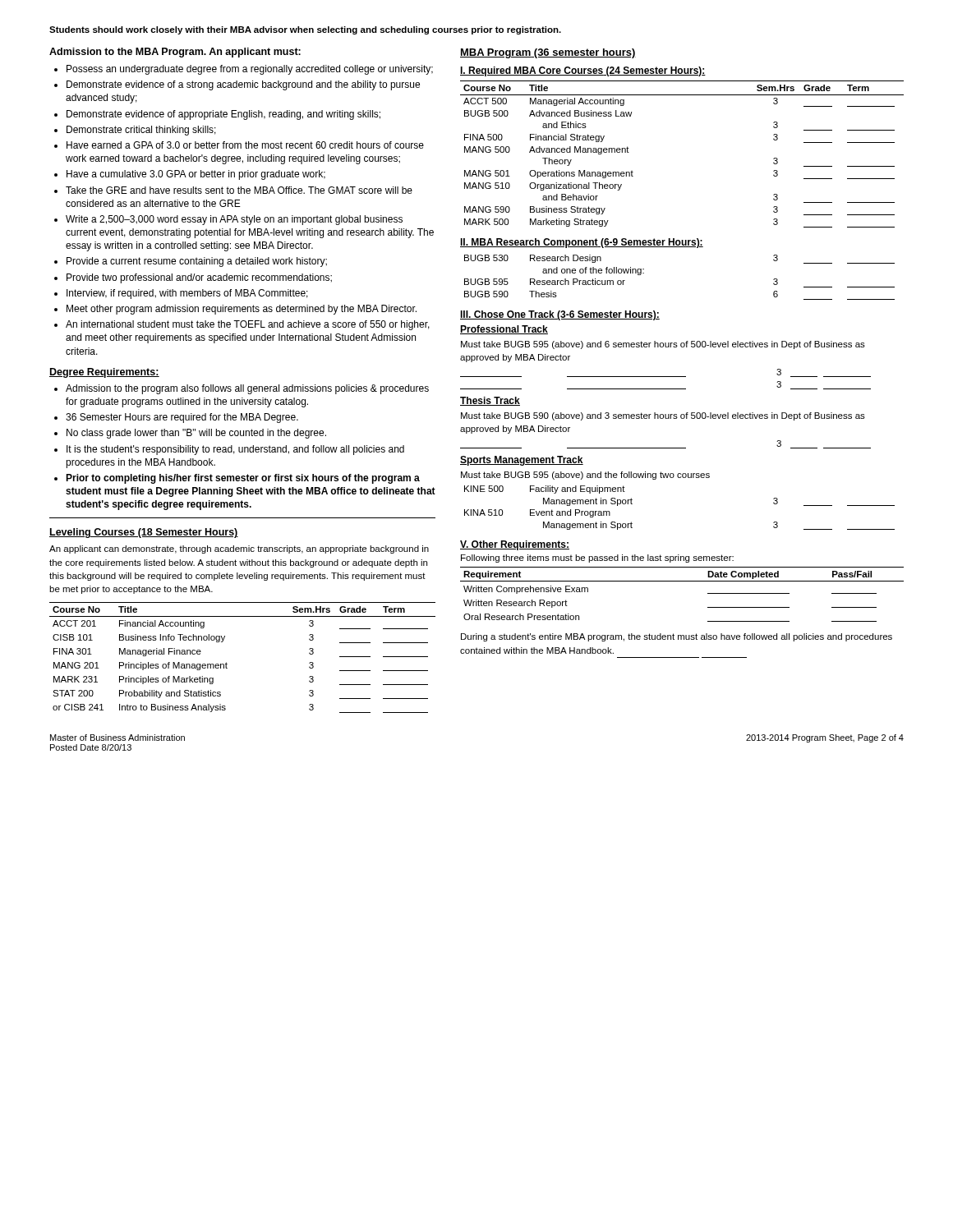Find the table that mentions "Principles of Marketing"
This screenshot has height=1232, width=953.
242,658
